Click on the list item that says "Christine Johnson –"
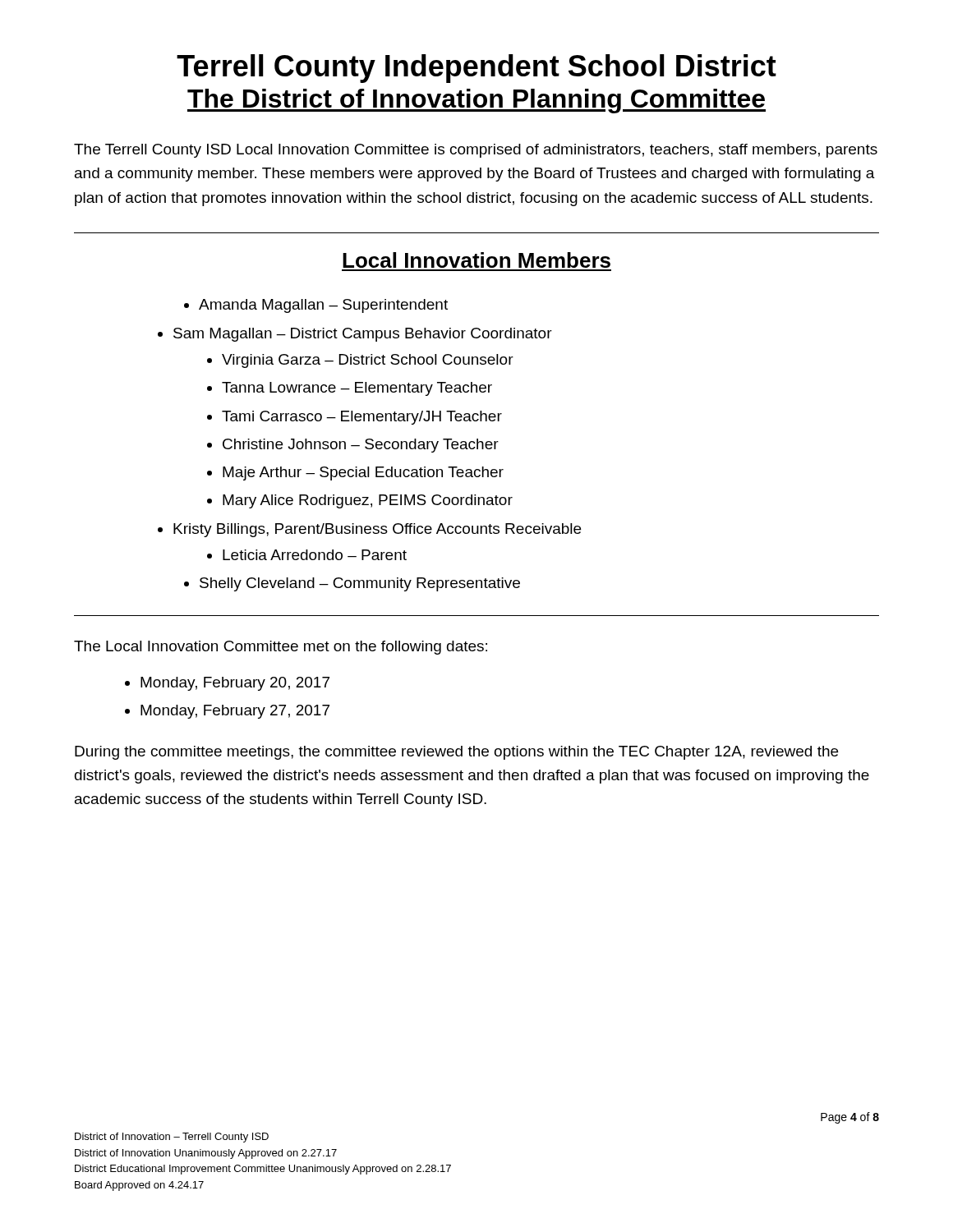953x1232 pixels. (x=360, y=444)
